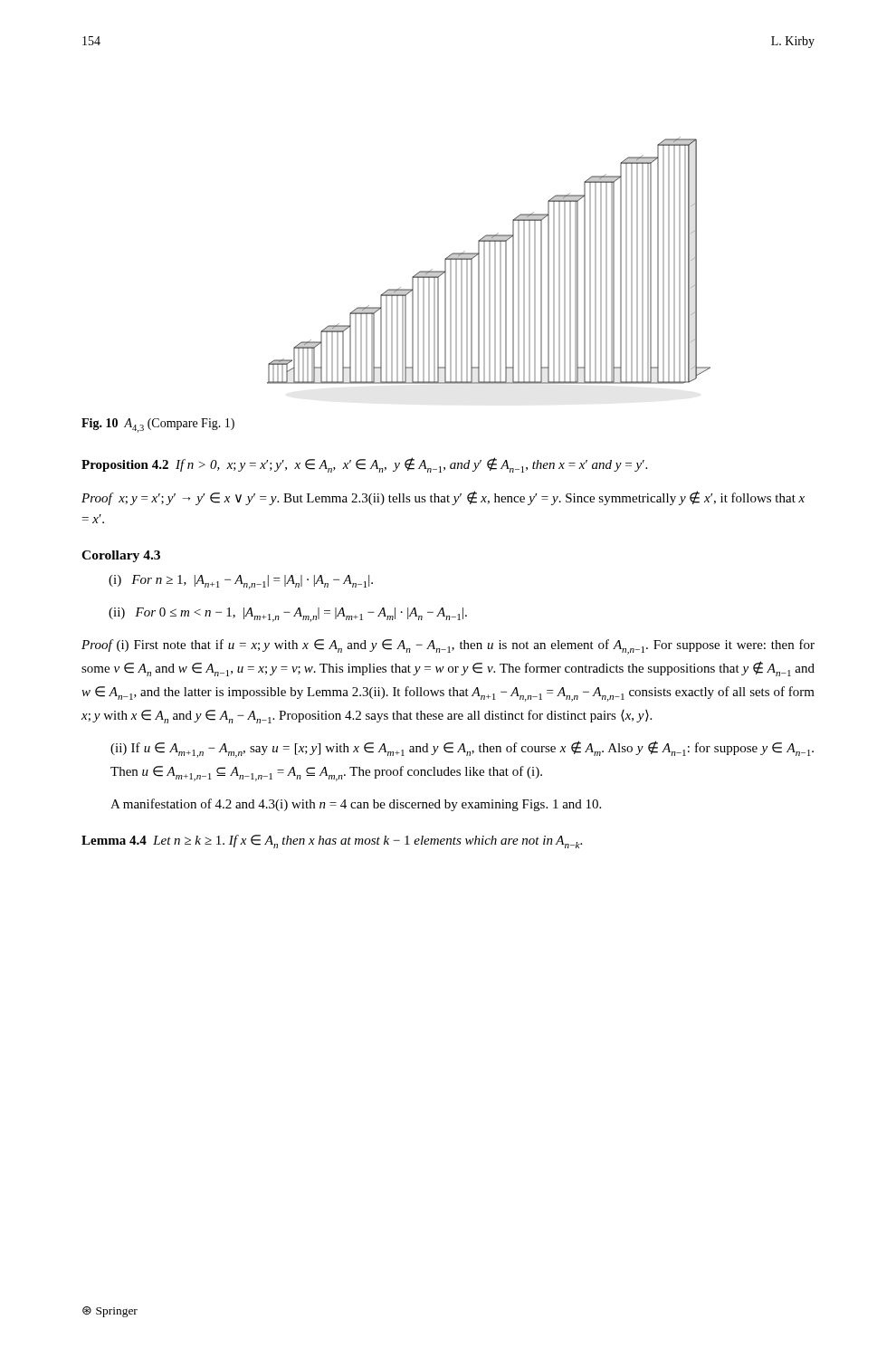Click the passage that begins "(i) For n ≥ 1,"
This screenshot has width=896, height=1358.
(x=241, y=581)
